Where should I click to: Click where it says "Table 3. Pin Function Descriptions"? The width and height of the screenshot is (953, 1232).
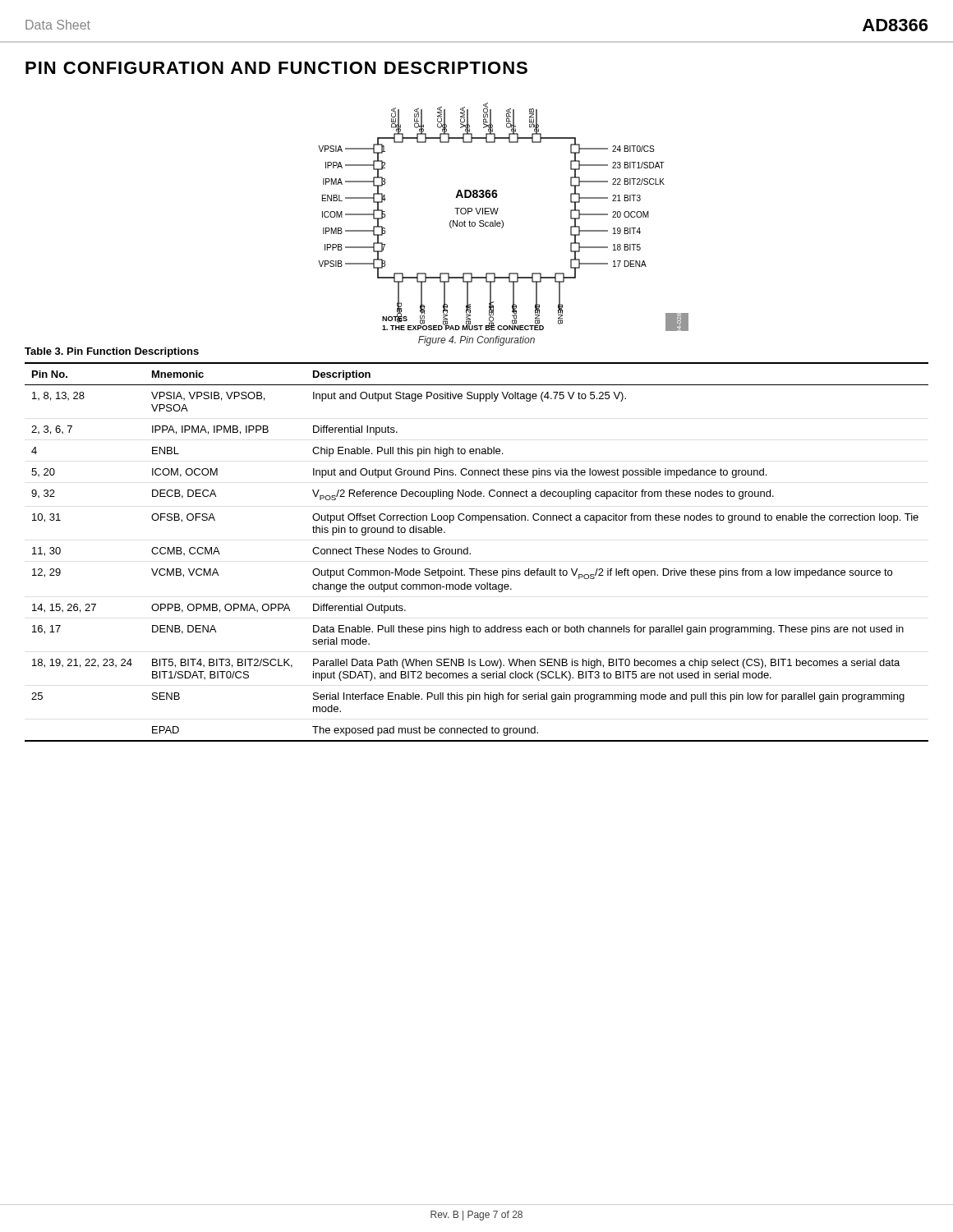[x=112, y=351]
